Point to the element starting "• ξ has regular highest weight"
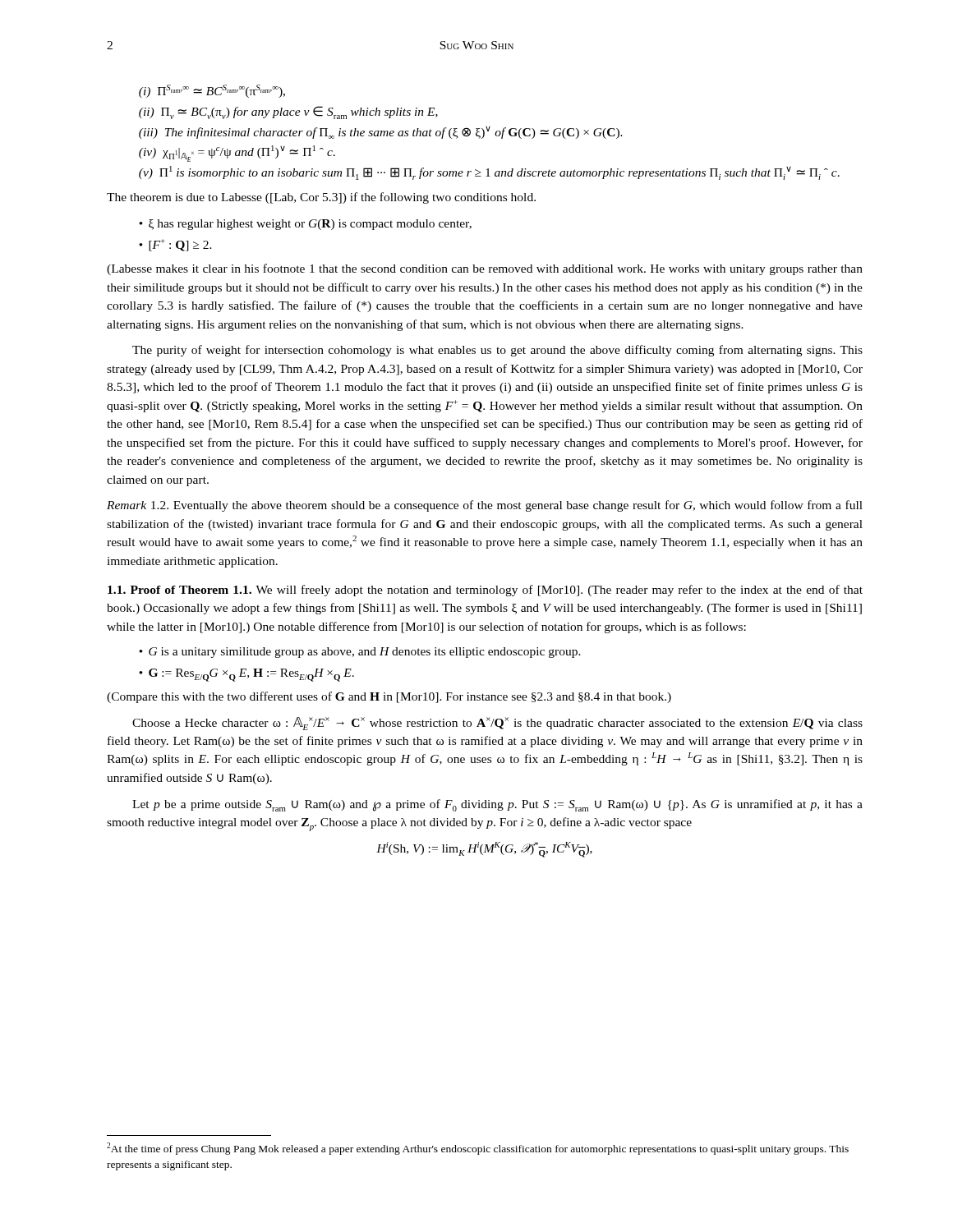The height and width of the screenshot is (1232, 953). pyautogui.click(x=305, y=224)
